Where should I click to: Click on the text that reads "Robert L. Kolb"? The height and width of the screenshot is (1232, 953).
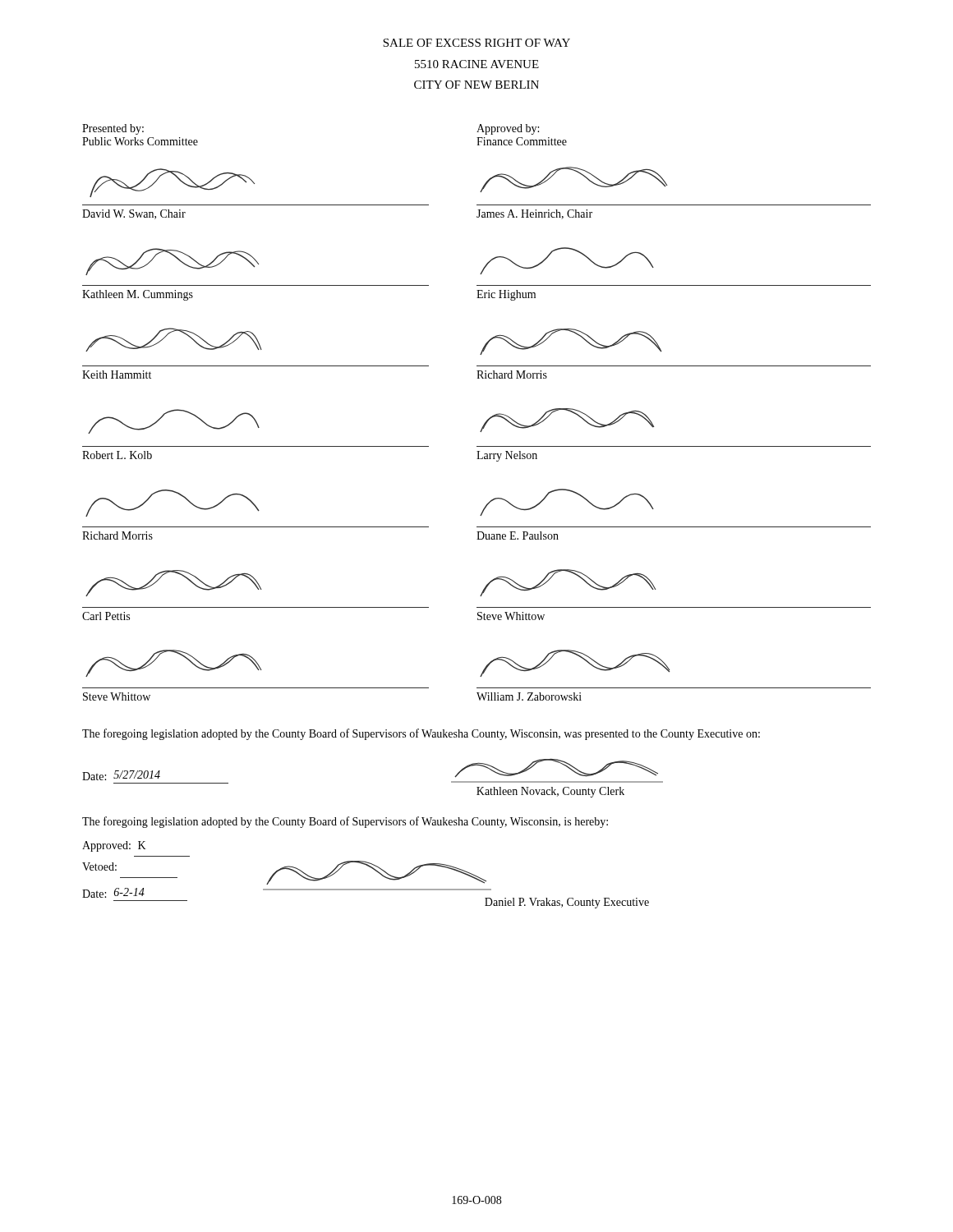click(x=256, y=429)
